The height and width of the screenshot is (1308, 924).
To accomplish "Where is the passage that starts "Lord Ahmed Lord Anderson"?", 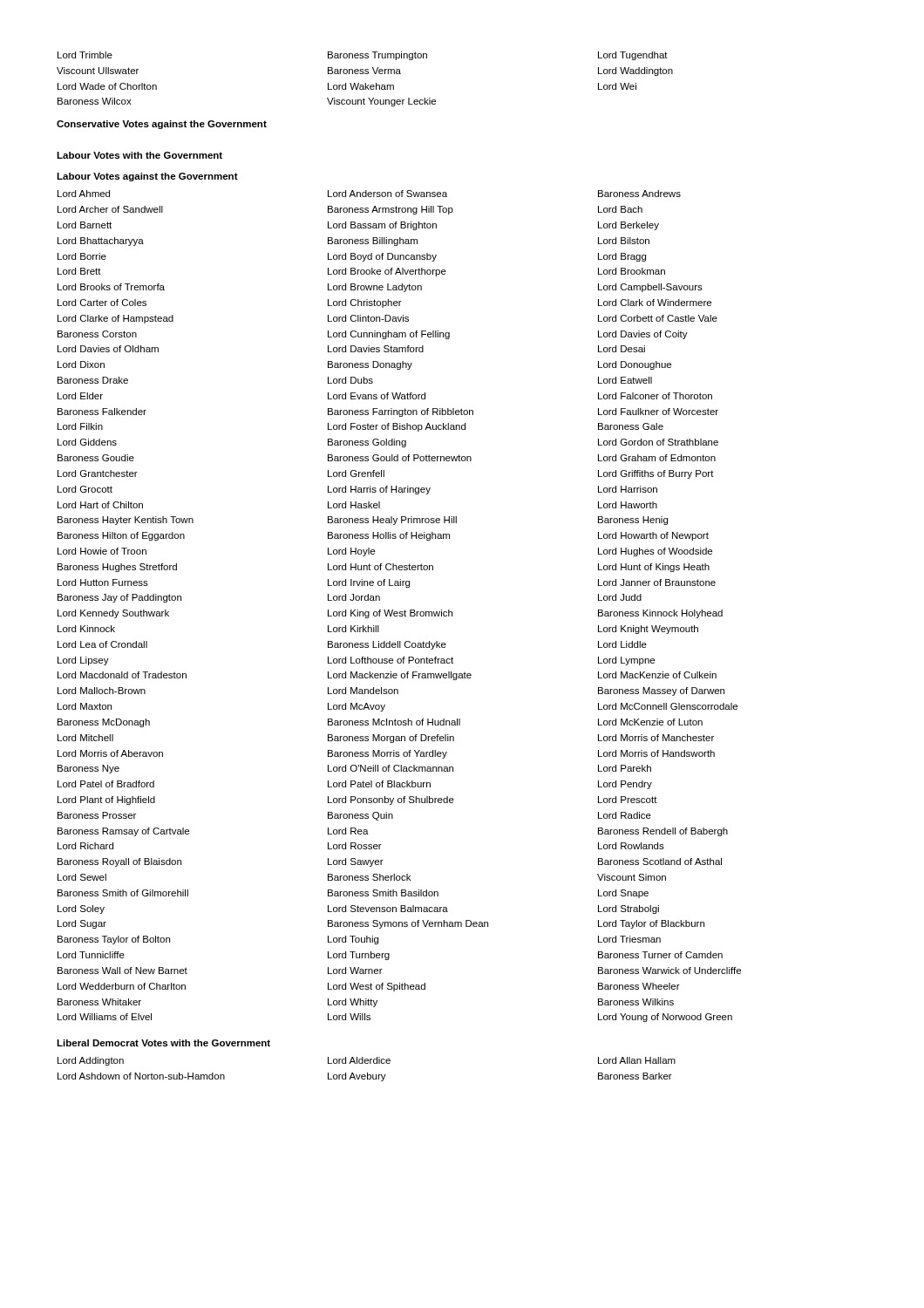I will [462, 606].
